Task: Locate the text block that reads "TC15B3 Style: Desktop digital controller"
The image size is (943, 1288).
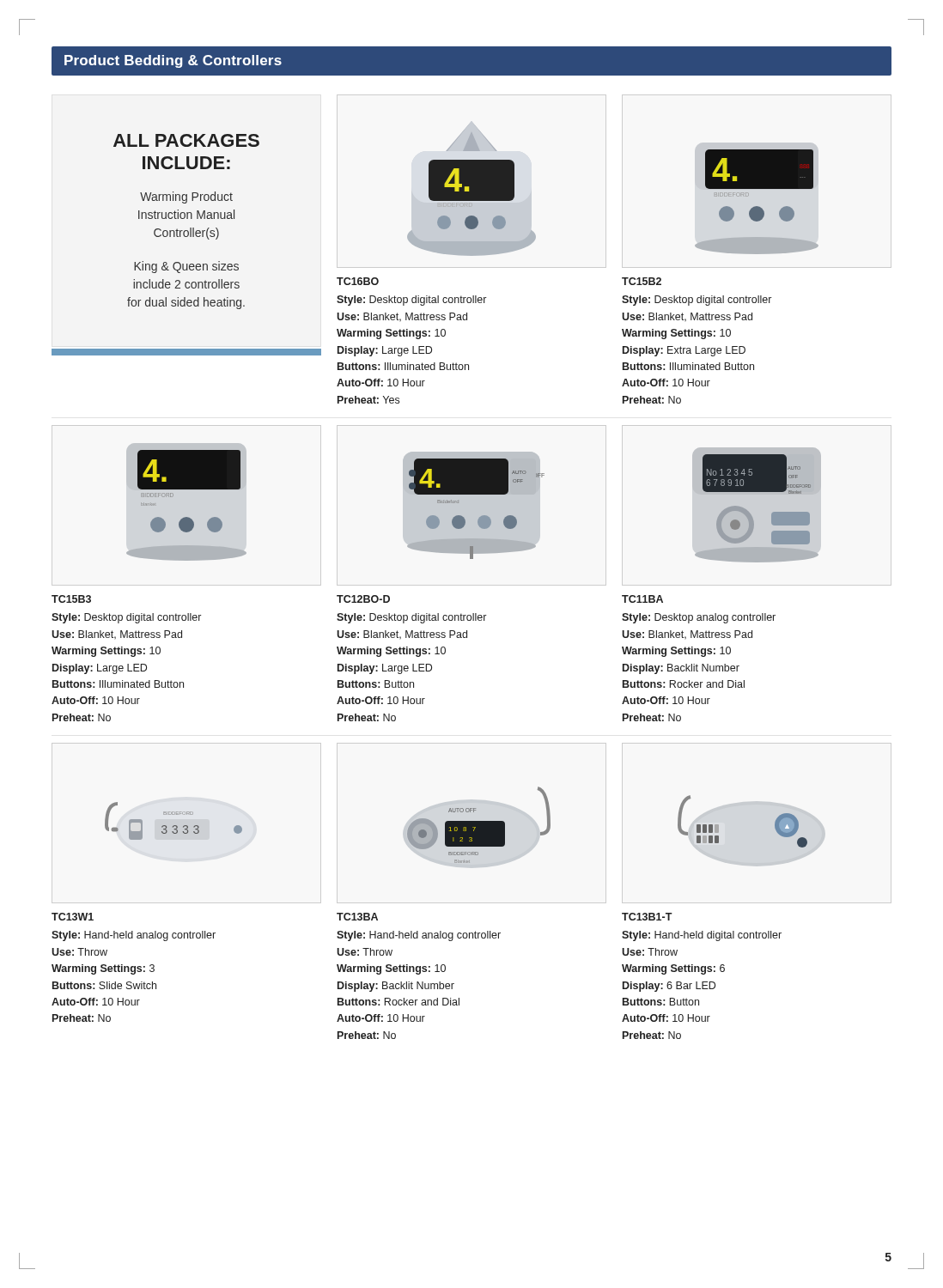Action: click(71, 599)
